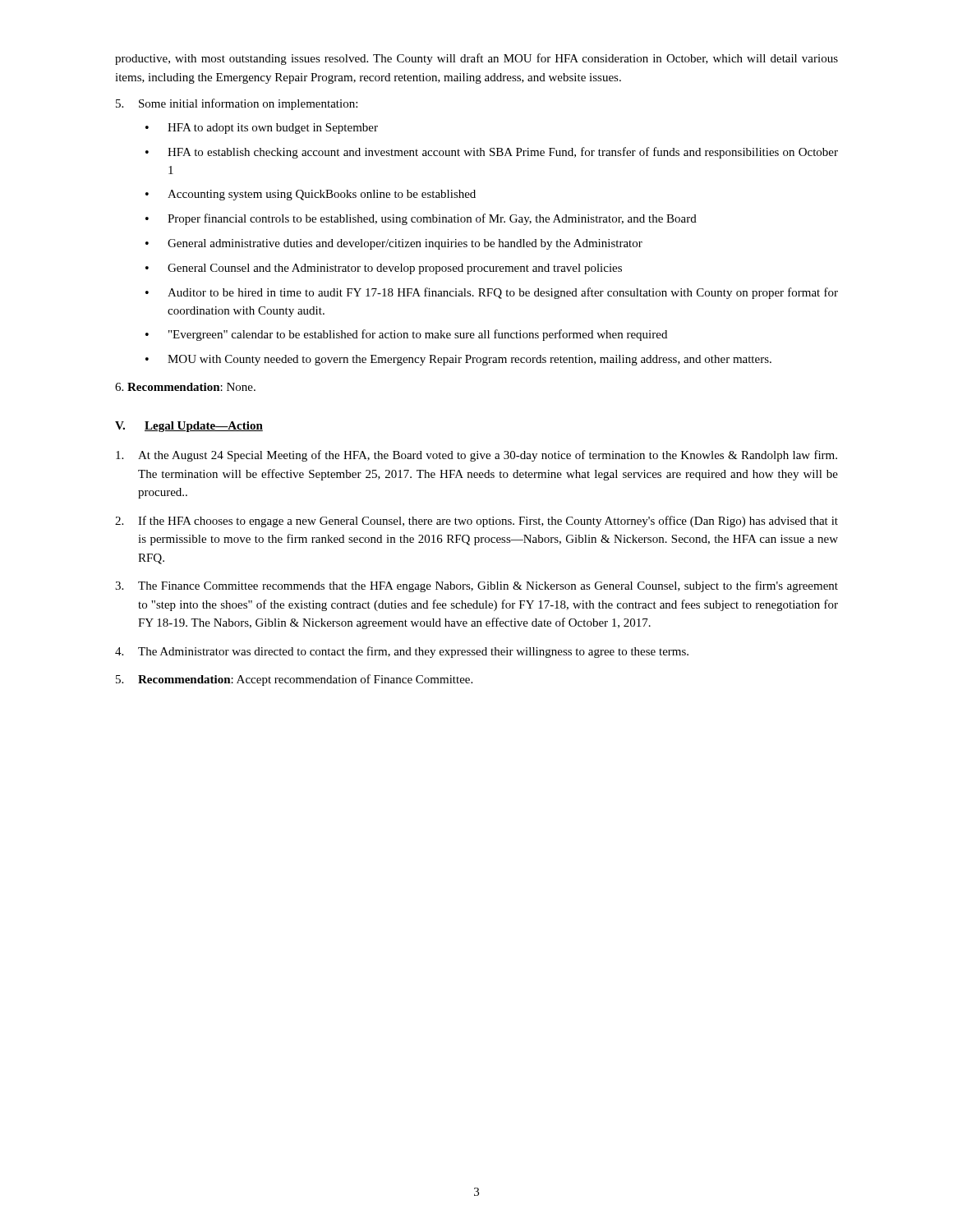Image resolution: width=953 pixels, height=1232 pixels.
Task: Locate the block starting "Recommendation: Accept recommendation of Finance"
Action: coord(476,679)
